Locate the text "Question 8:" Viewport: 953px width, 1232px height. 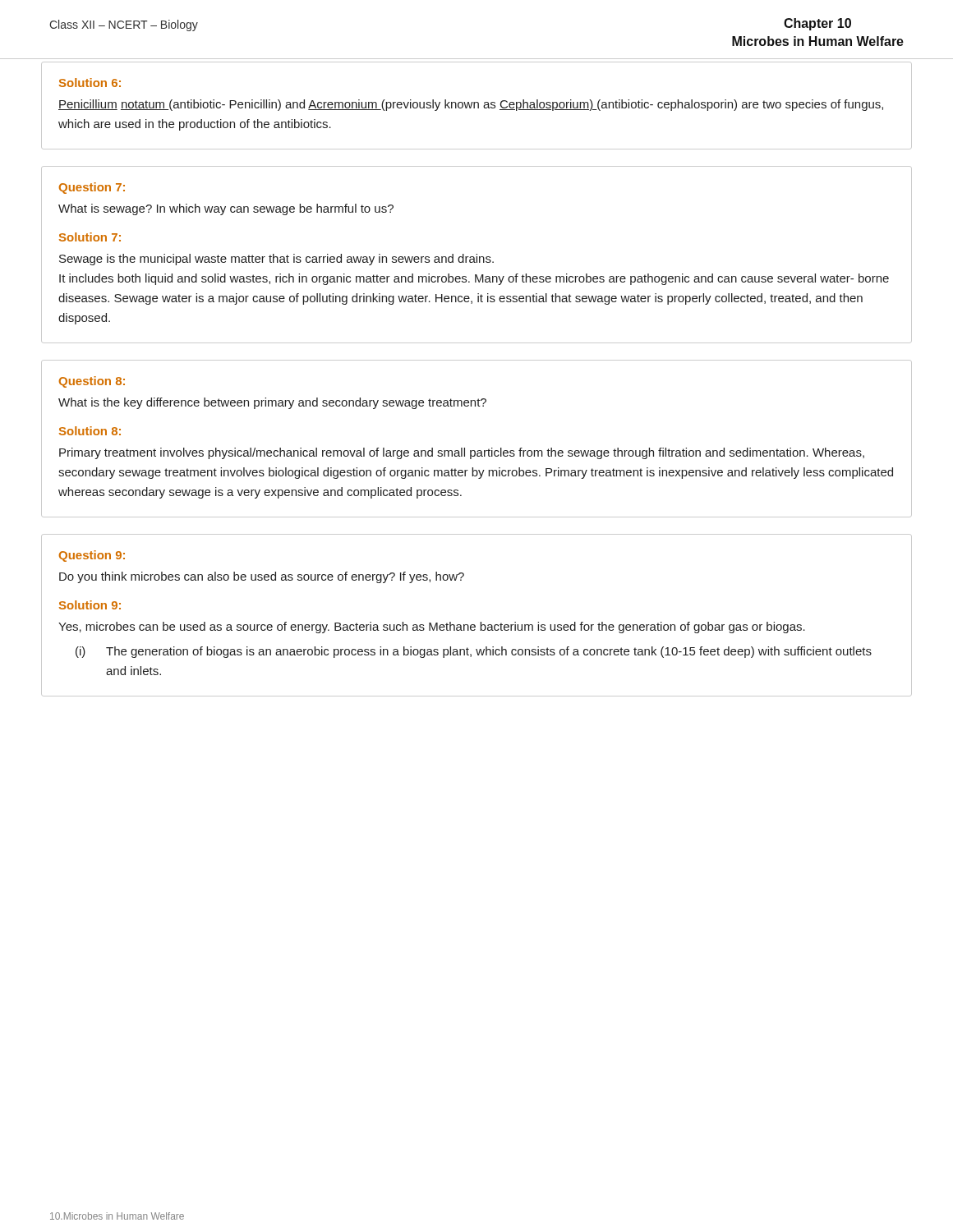click(x=92, y=381)
